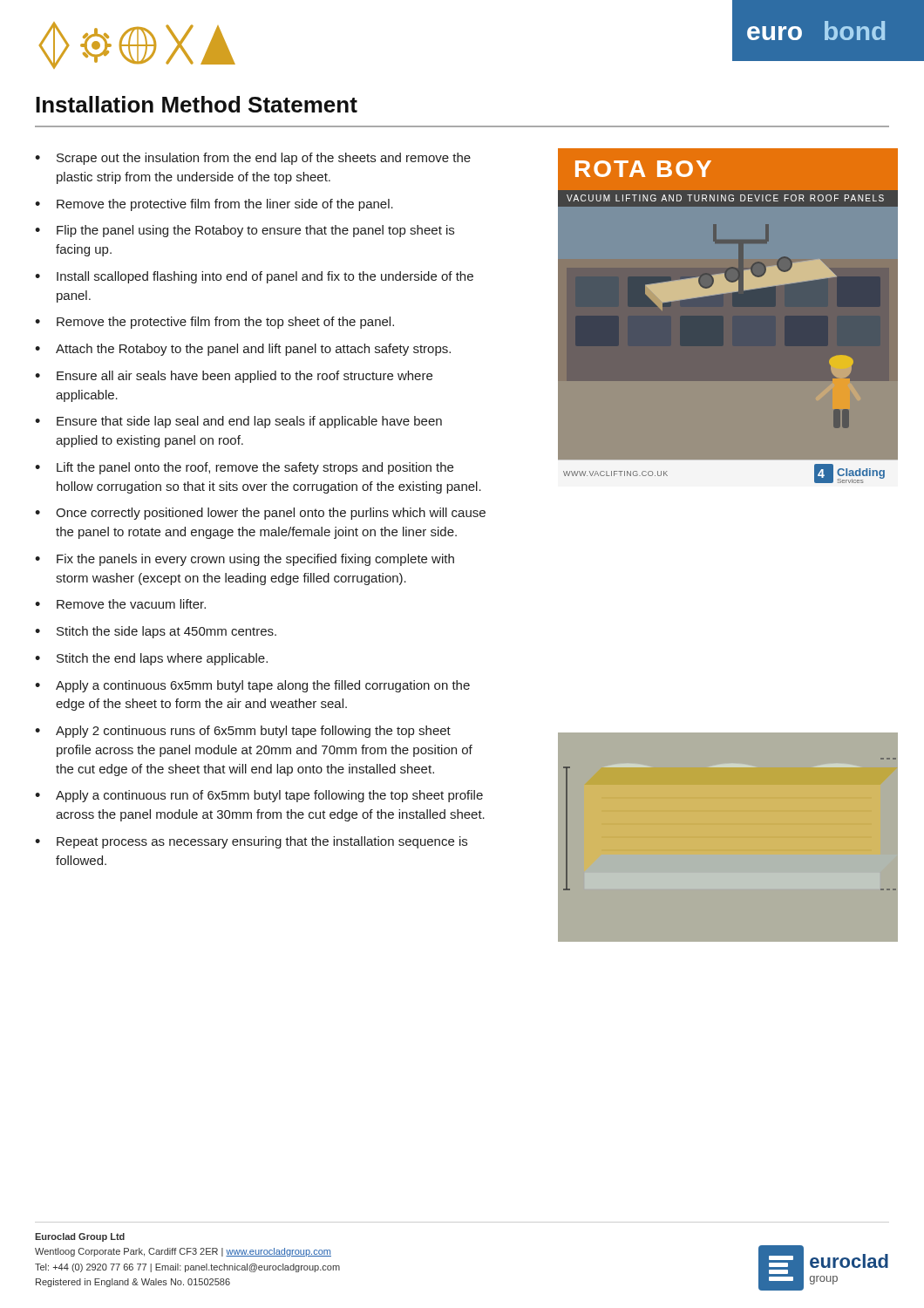The width and height of the screenshot is (924, 1308).
Task: Find the list item with the text "• Once correctly positioned lower the panel"
Action: coord(261,522)
